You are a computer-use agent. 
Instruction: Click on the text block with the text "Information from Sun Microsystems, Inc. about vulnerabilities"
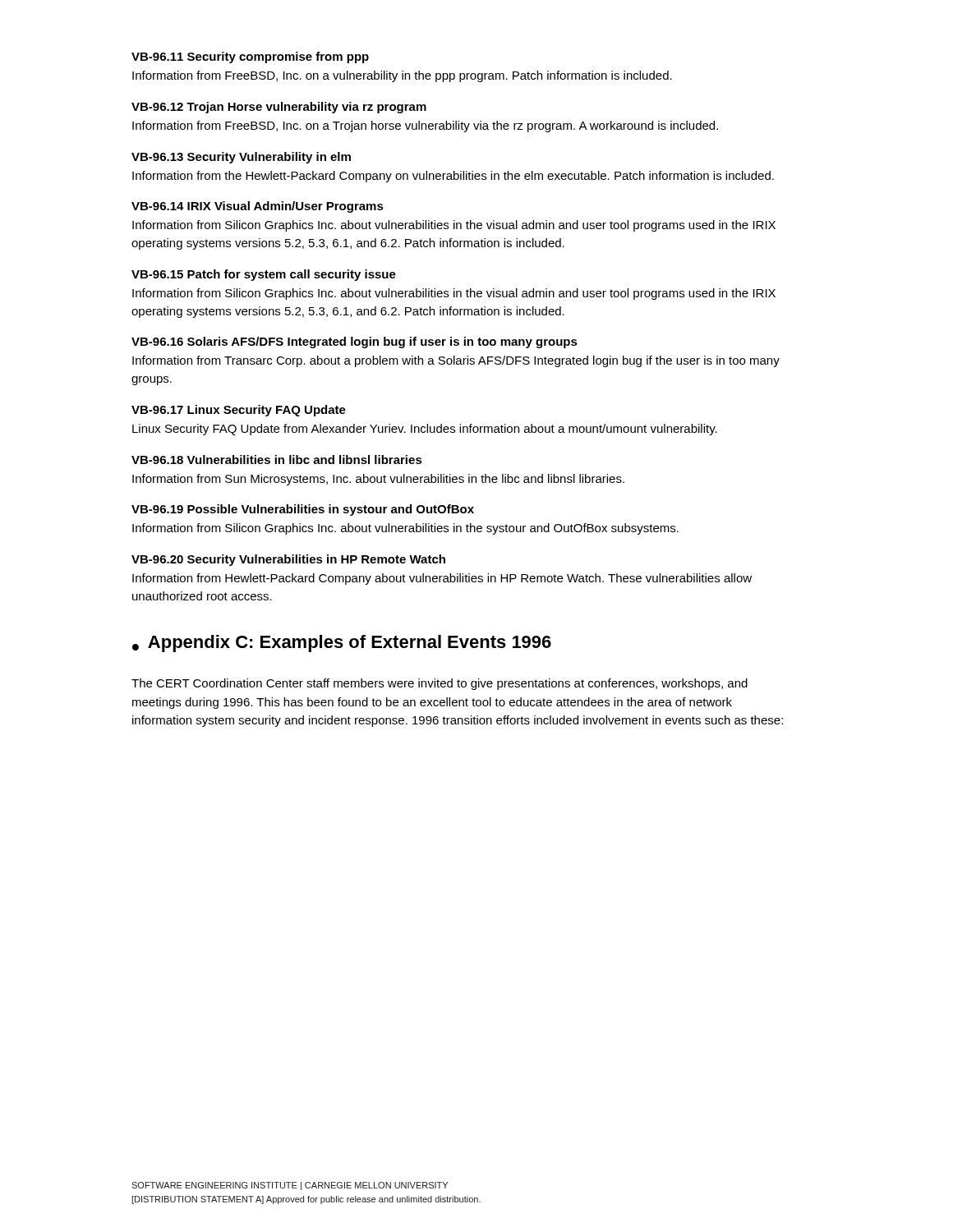378,478
